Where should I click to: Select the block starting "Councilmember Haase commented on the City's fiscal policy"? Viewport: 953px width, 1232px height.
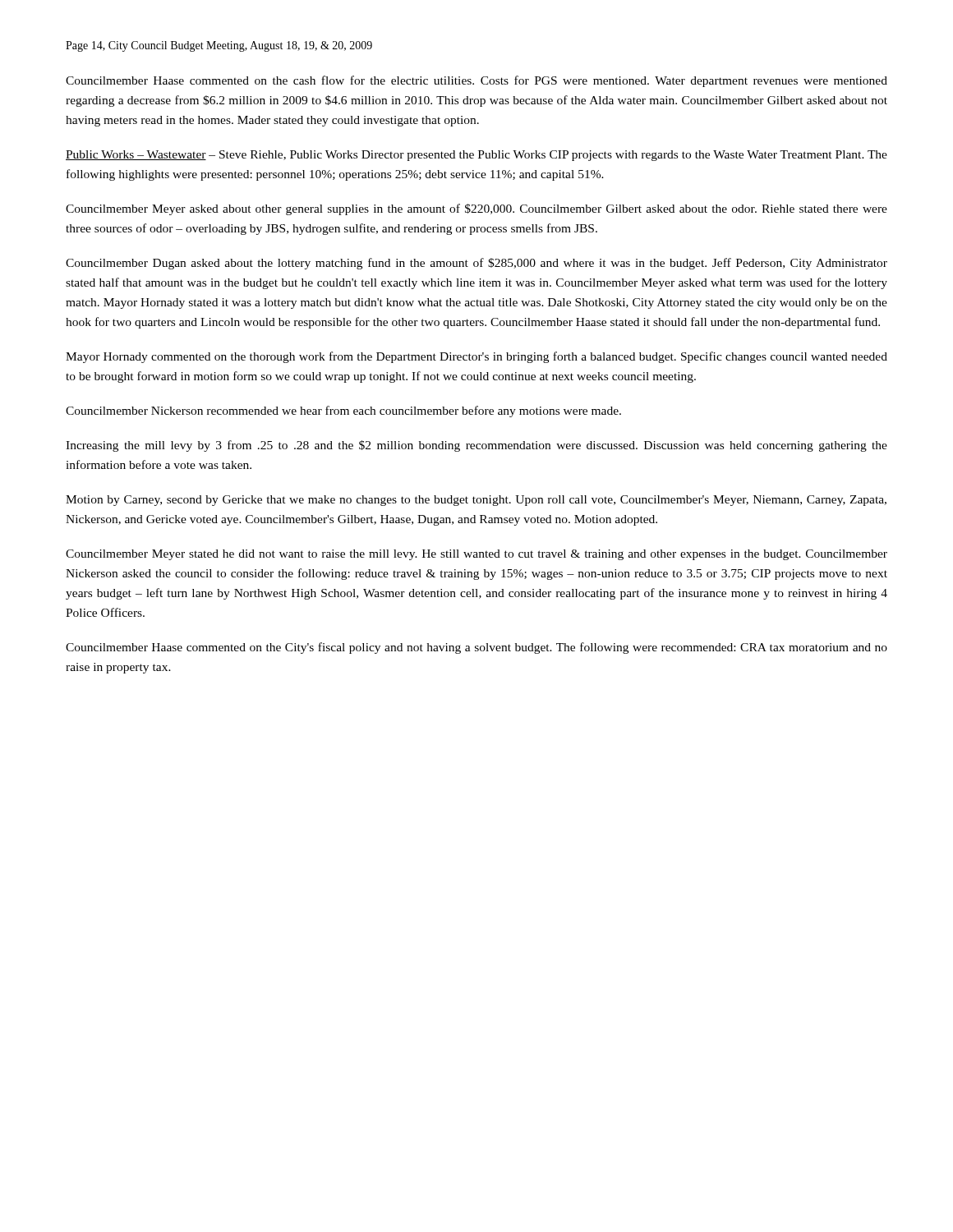point(476,657)
